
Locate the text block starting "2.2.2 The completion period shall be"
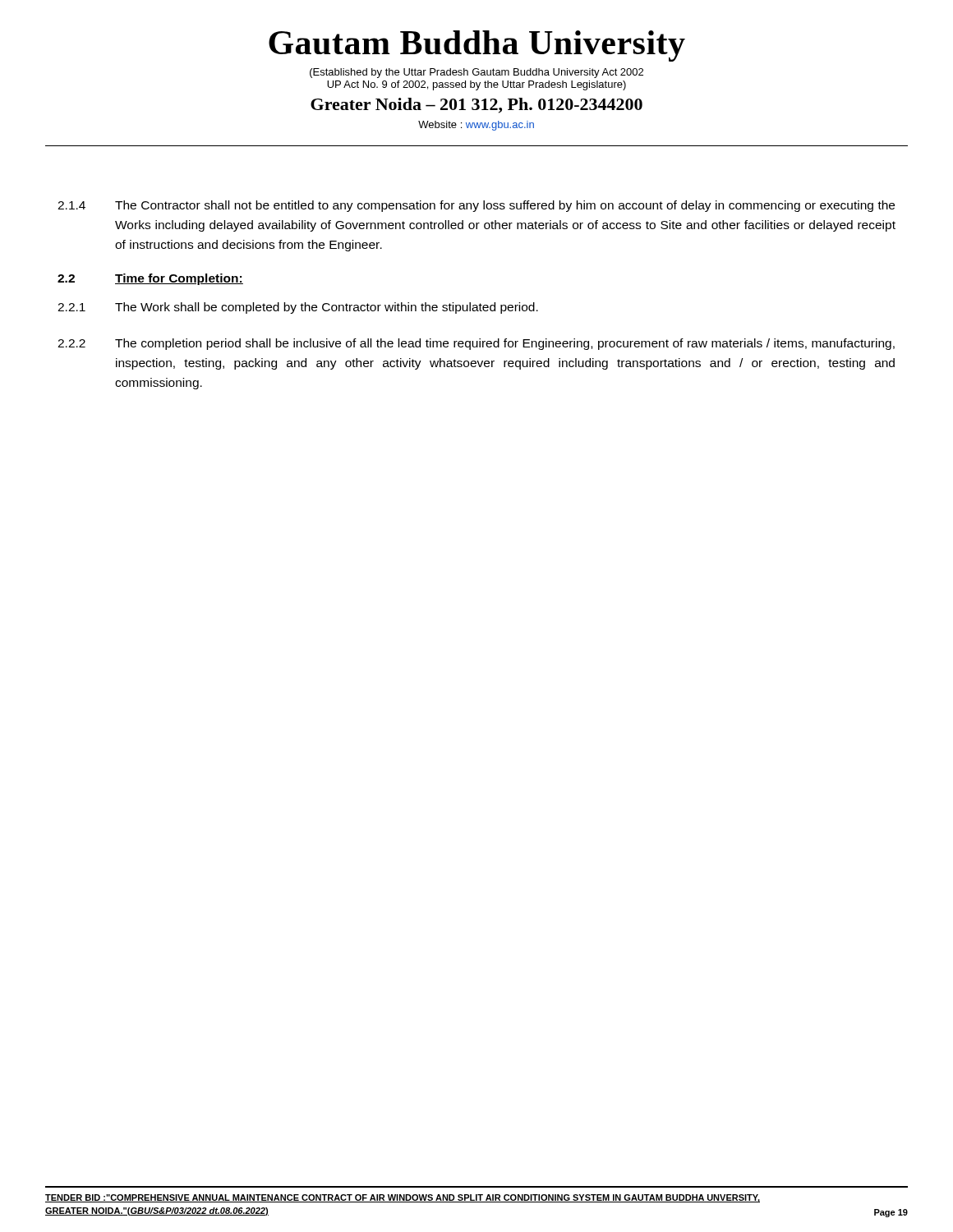coord(476,363)
